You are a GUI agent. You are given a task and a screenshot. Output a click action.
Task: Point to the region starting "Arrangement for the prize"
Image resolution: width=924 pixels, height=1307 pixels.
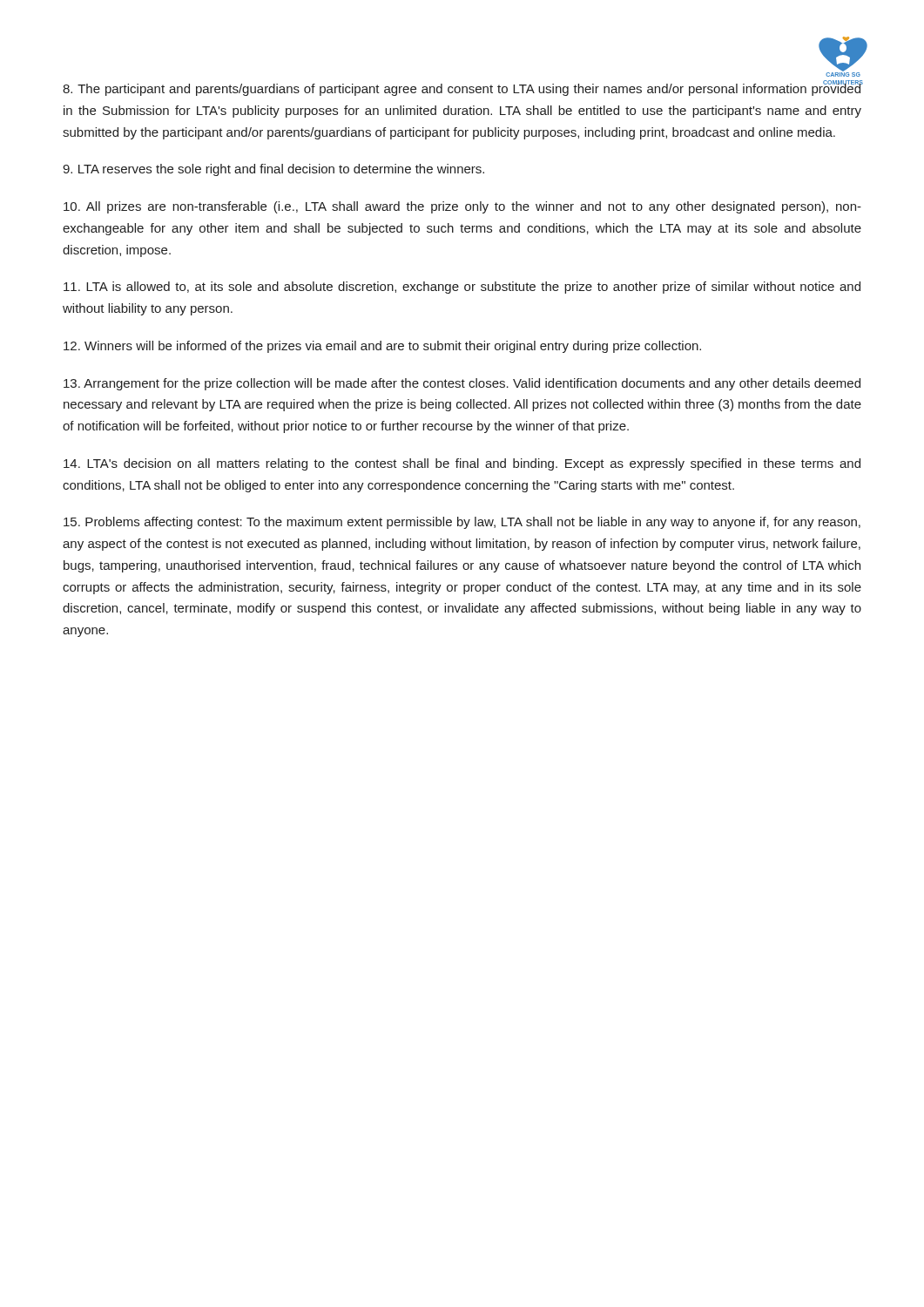(x=462, y=404)
